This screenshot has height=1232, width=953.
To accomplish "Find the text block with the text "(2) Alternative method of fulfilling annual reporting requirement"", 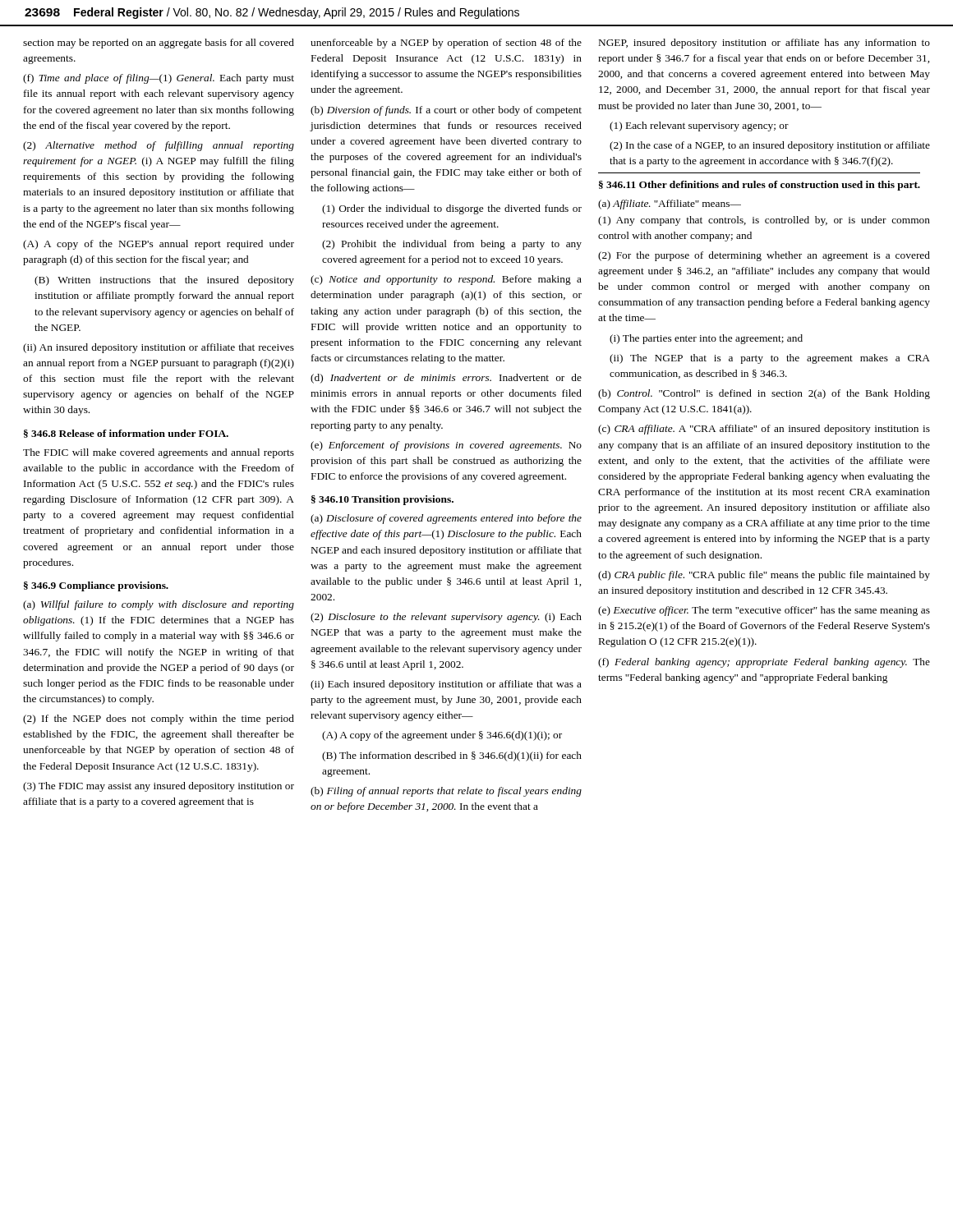I will click(x=159, y=184).
